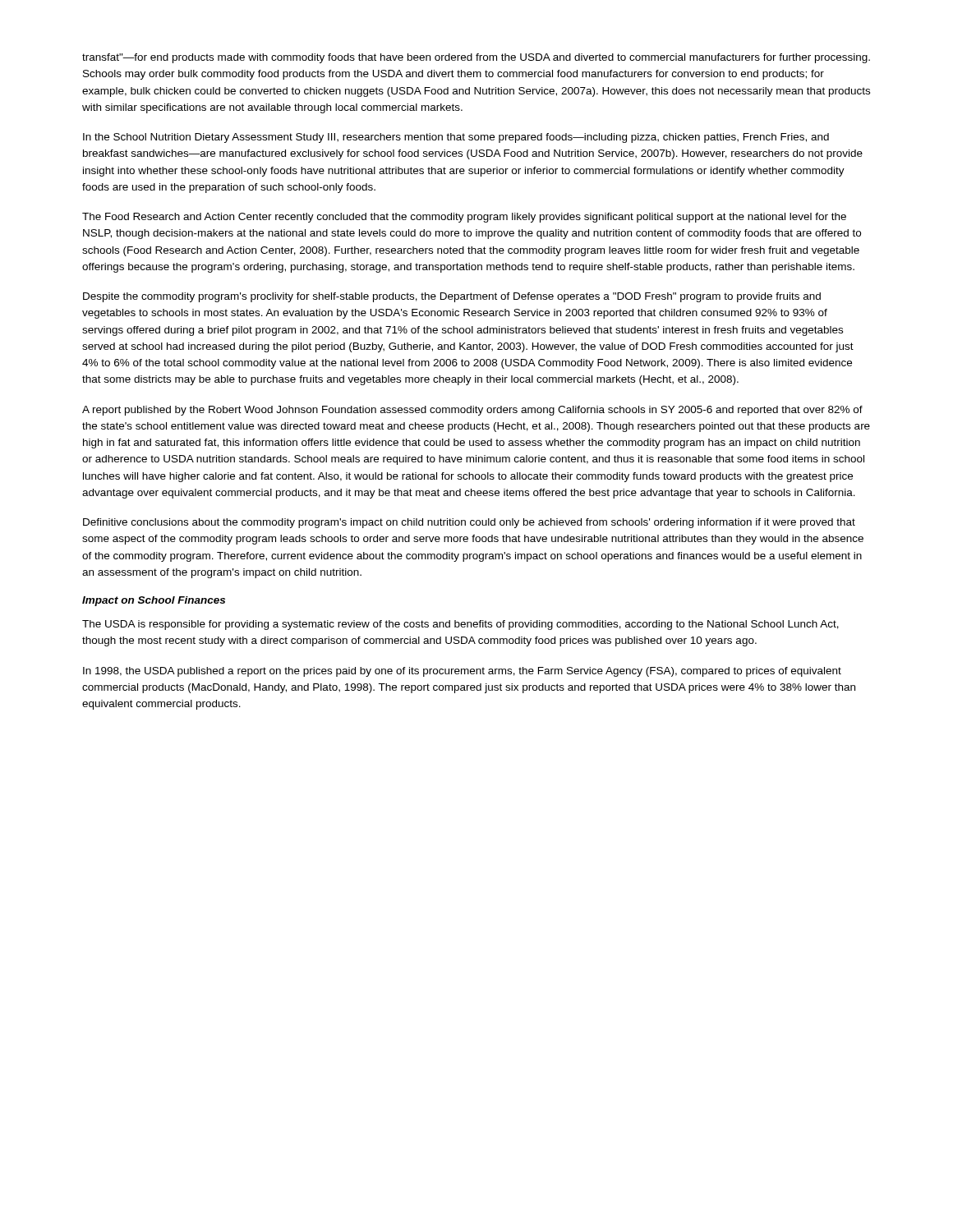Point to the text block starting "In 1998, the"

point(469,687)
